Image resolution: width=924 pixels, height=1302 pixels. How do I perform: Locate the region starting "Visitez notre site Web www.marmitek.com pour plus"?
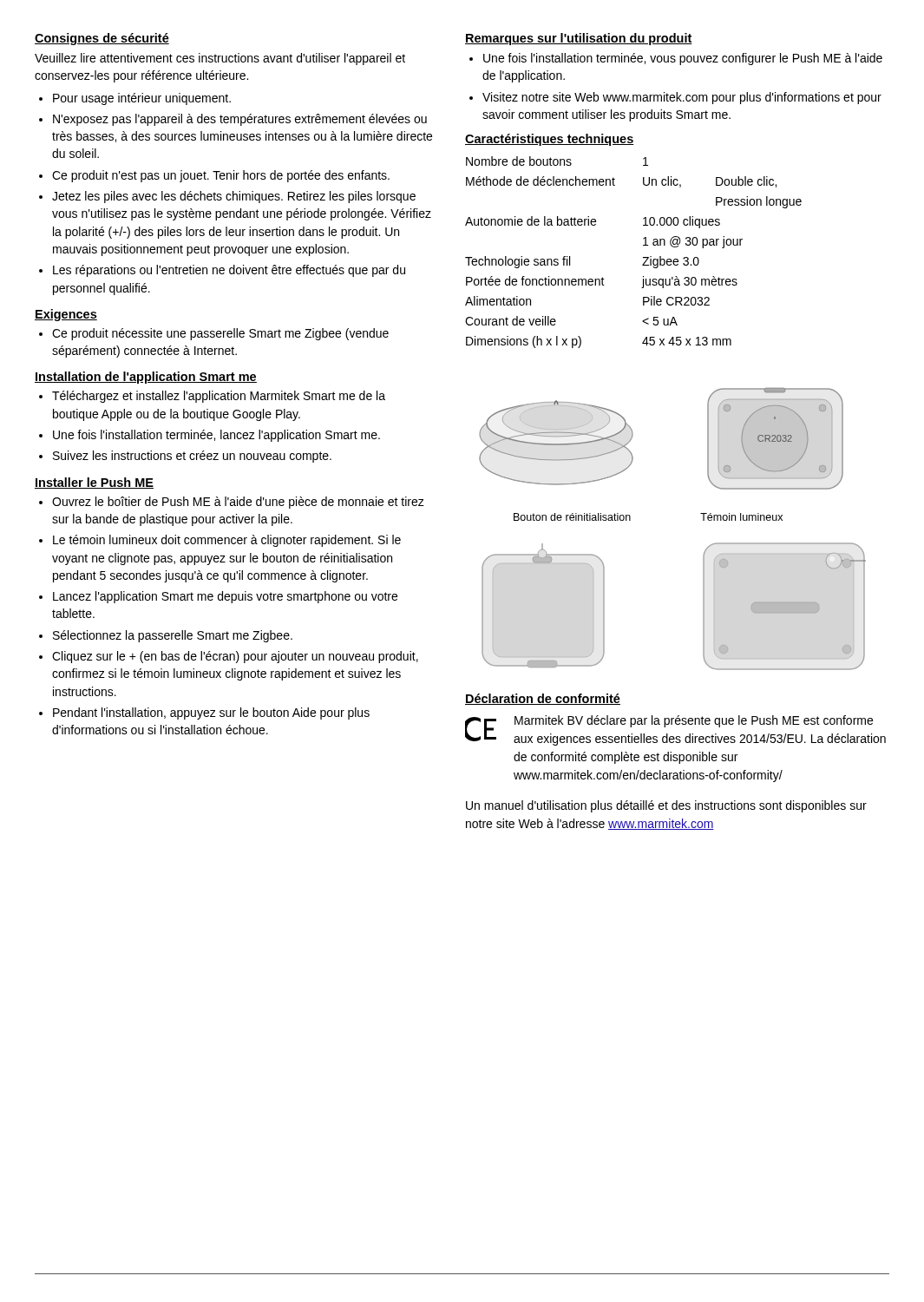682,106
